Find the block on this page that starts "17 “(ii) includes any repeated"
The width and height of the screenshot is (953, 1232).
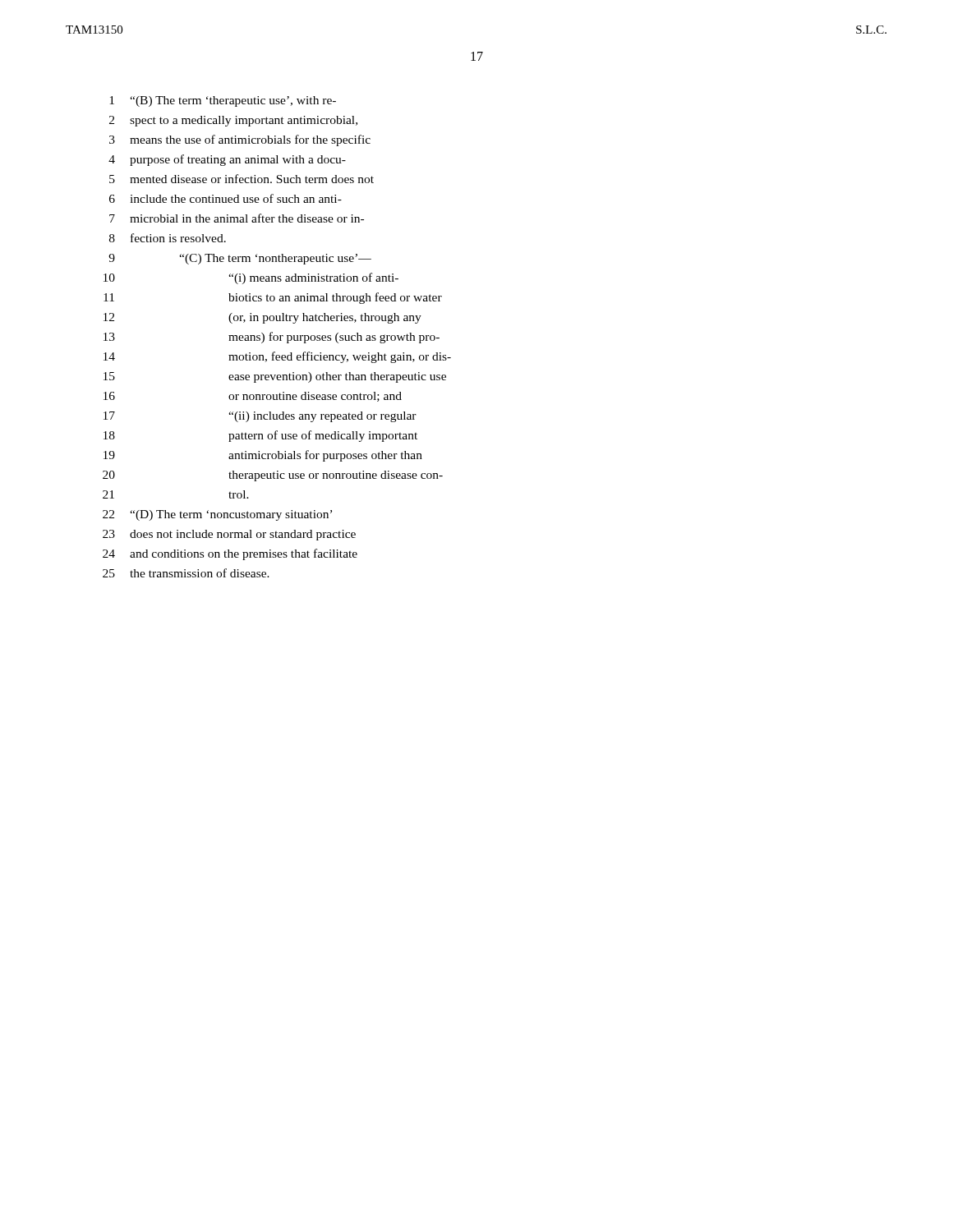[260, 417]
